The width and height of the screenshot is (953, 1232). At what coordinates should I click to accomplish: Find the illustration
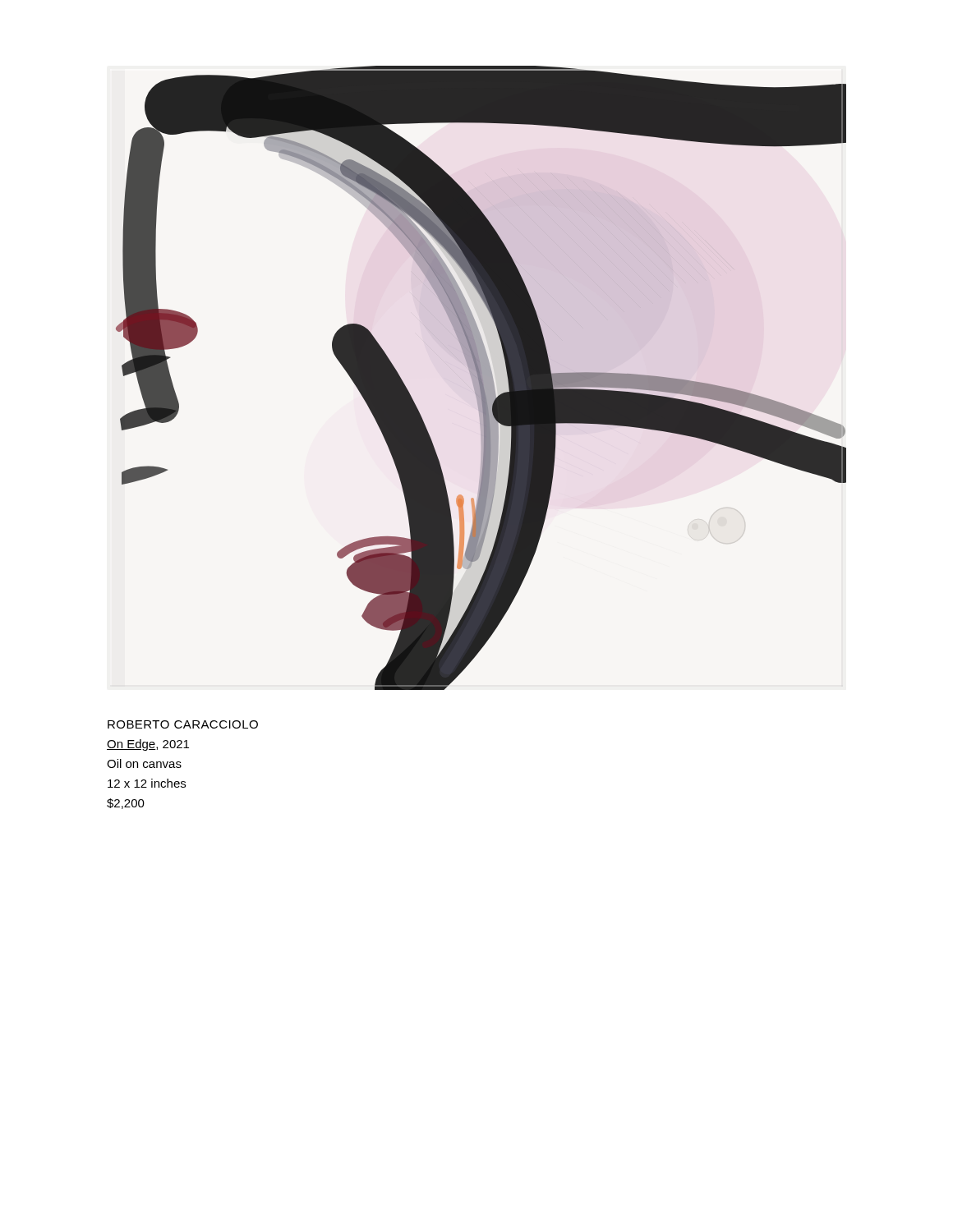tap(476, 378)
